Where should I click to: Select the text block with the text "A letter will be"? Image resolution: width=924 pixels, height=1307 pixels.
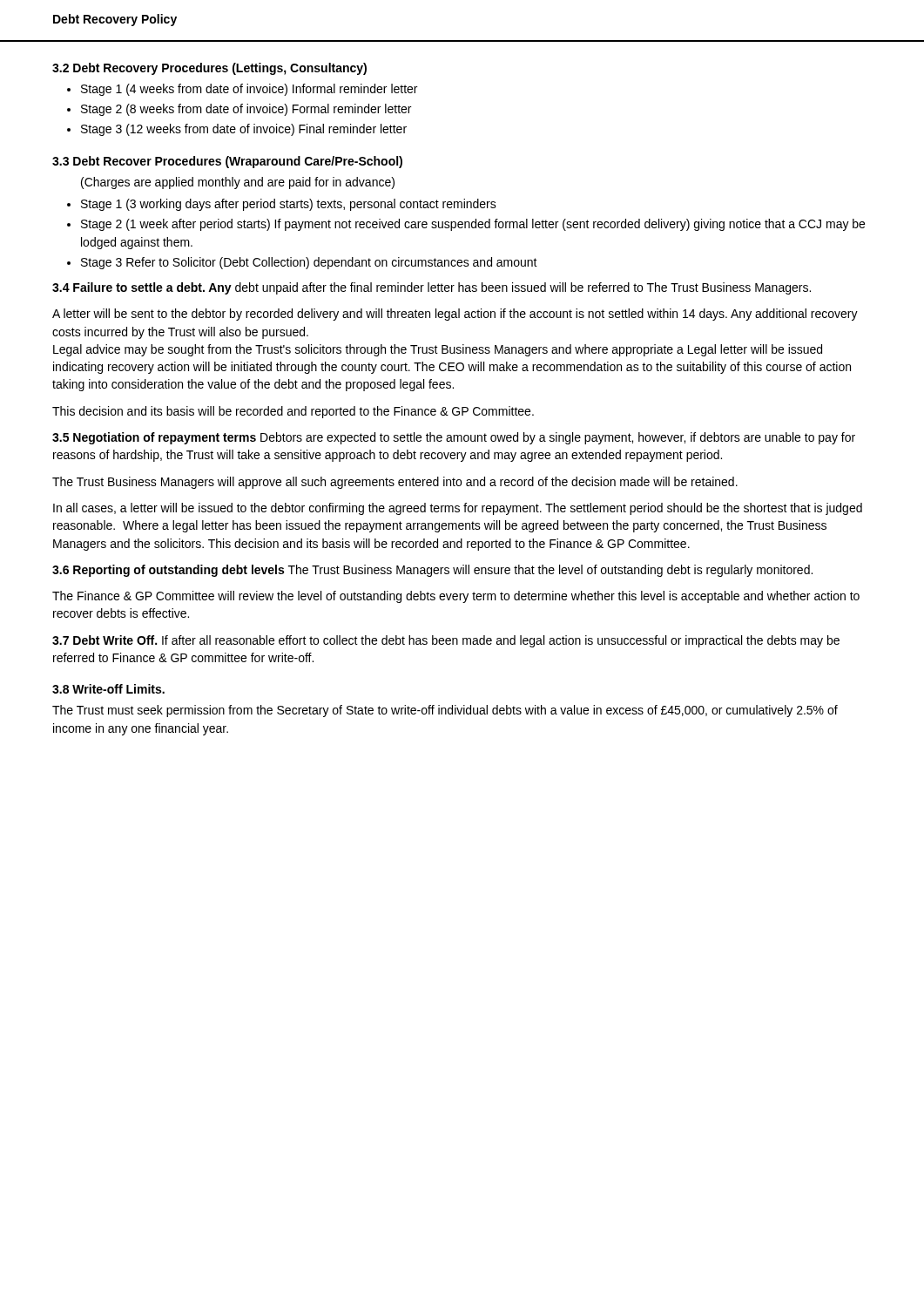[455, 349]
